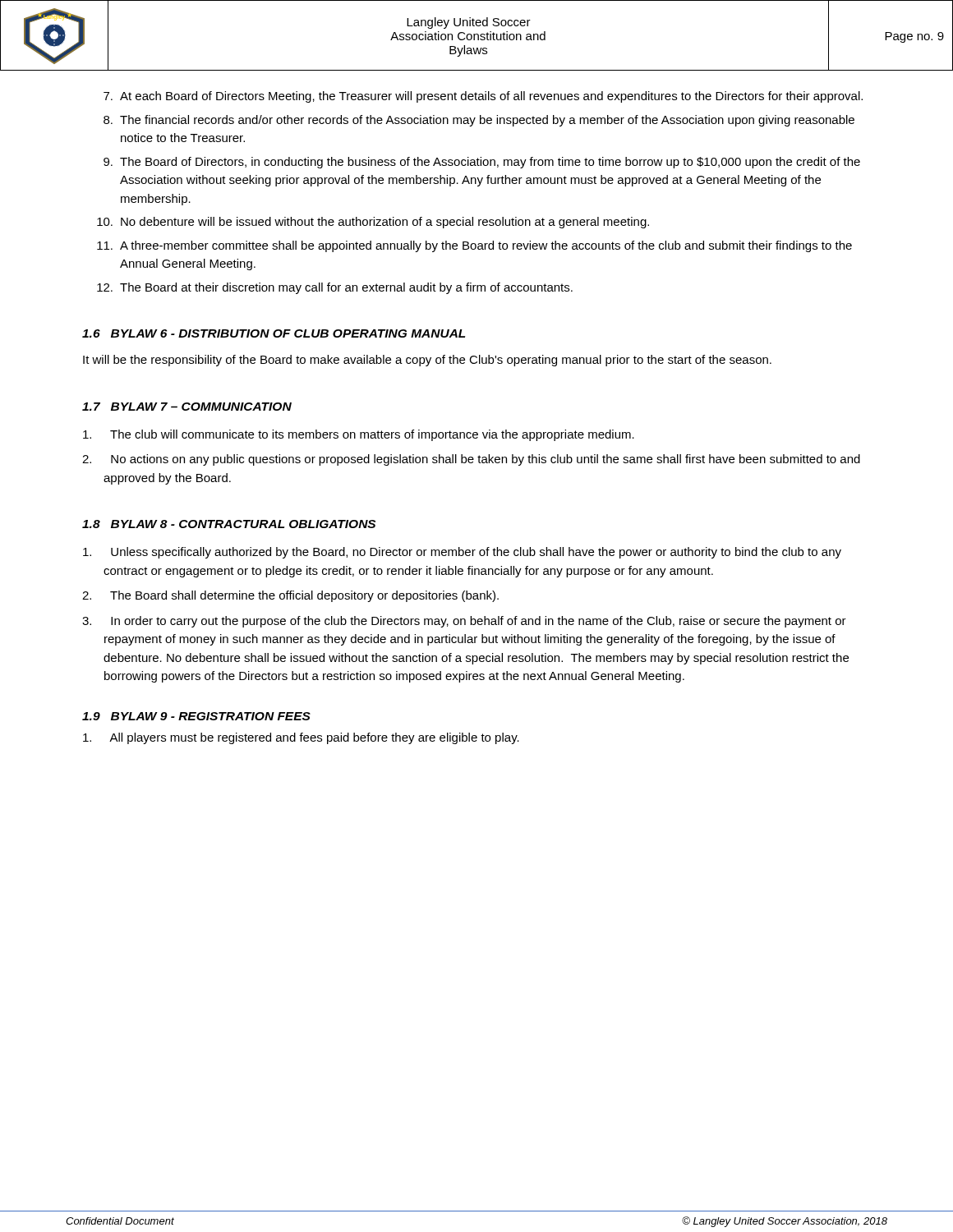Image resolution: width=953 pixels, height=1232 pixels.
Task: Click on the list item containing "2. No actions on any public"
Action: pyautogui.click(x=485, y=469)
